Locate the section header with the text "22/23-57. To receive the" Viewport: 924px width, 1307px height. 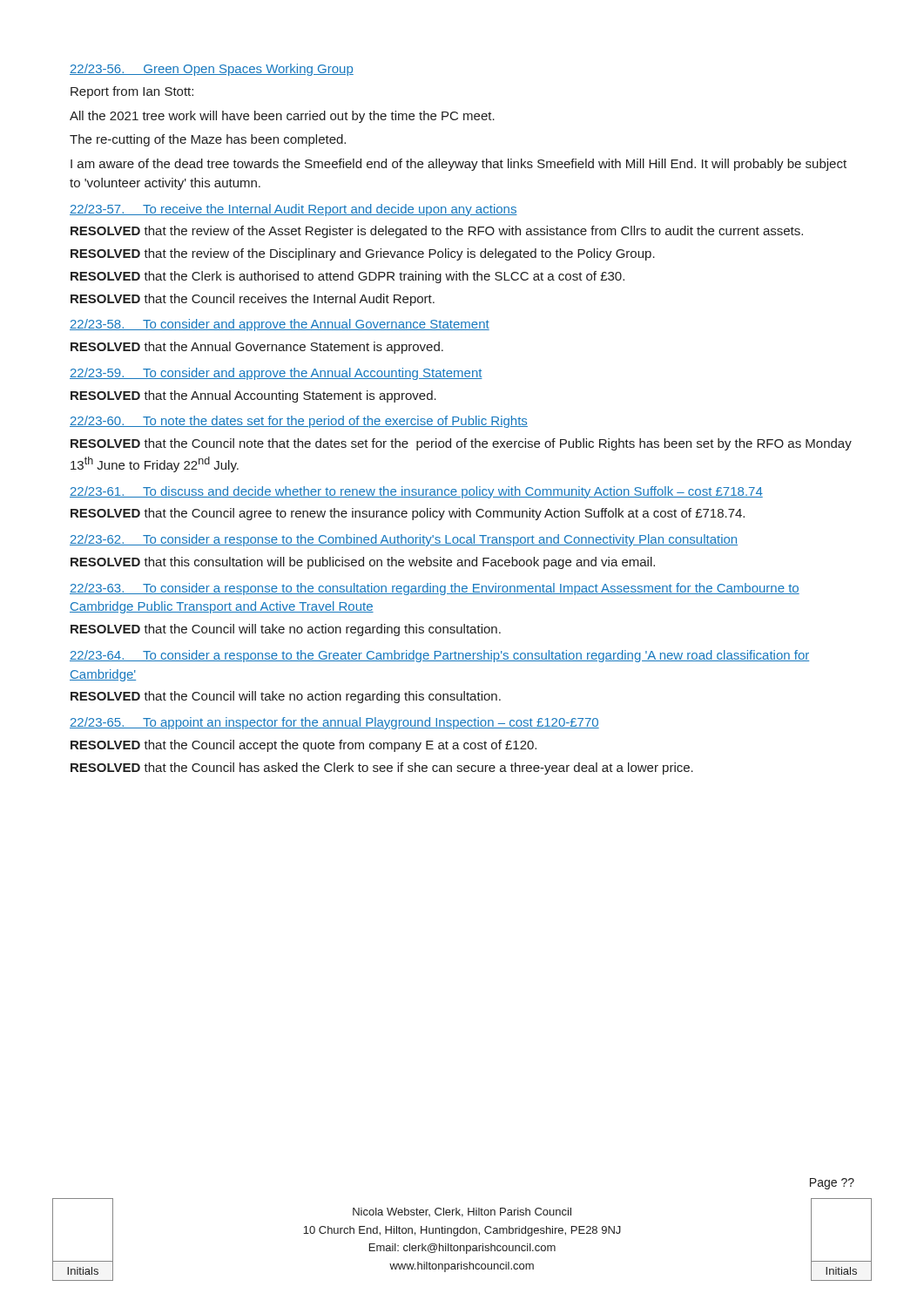pos(462,209)
